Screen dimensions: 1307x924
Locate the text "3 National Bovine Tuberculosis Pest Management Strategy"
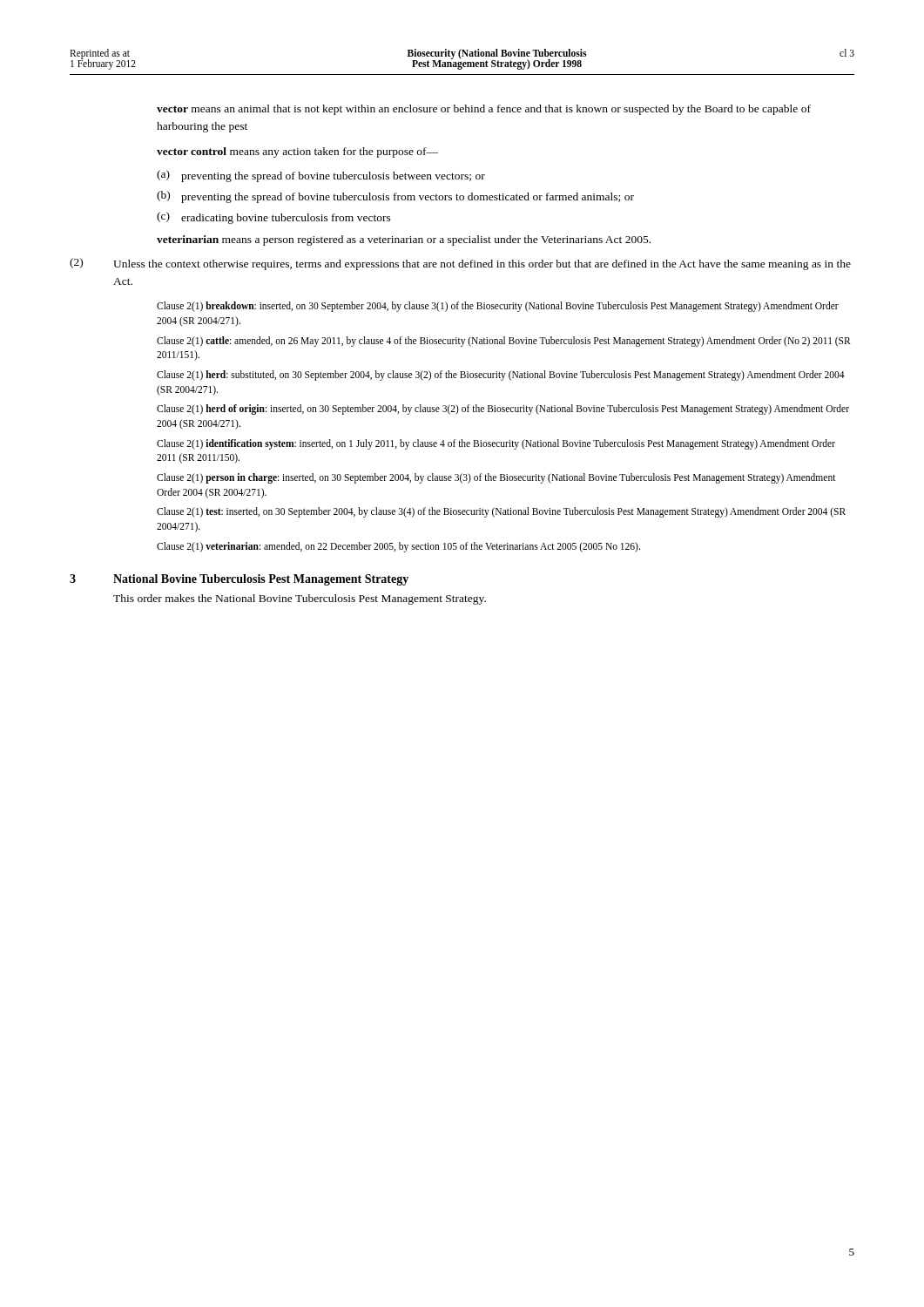[x=239, y=580]
